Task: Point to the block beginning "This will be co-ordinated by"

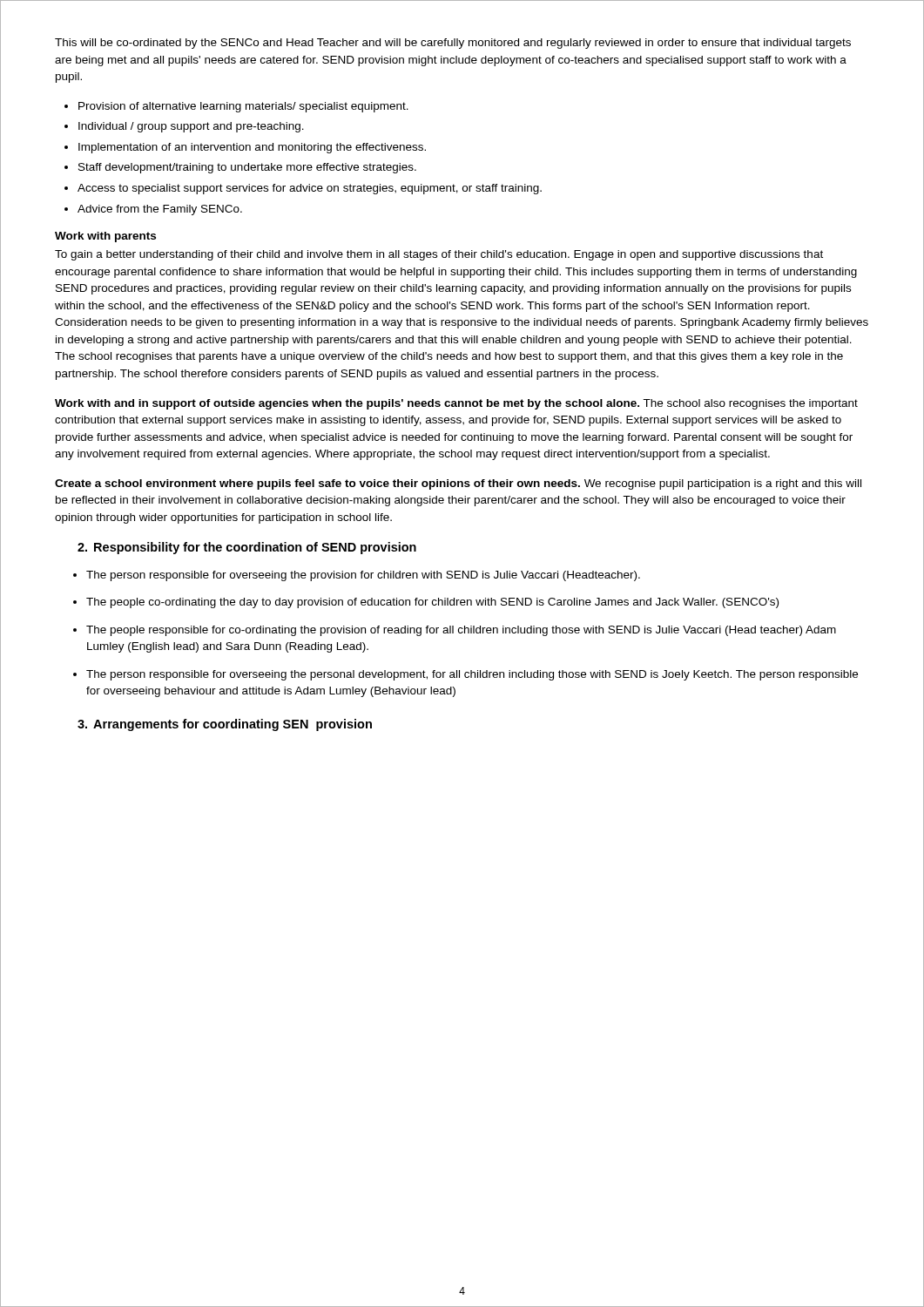Action: click(x=462, y=60)
